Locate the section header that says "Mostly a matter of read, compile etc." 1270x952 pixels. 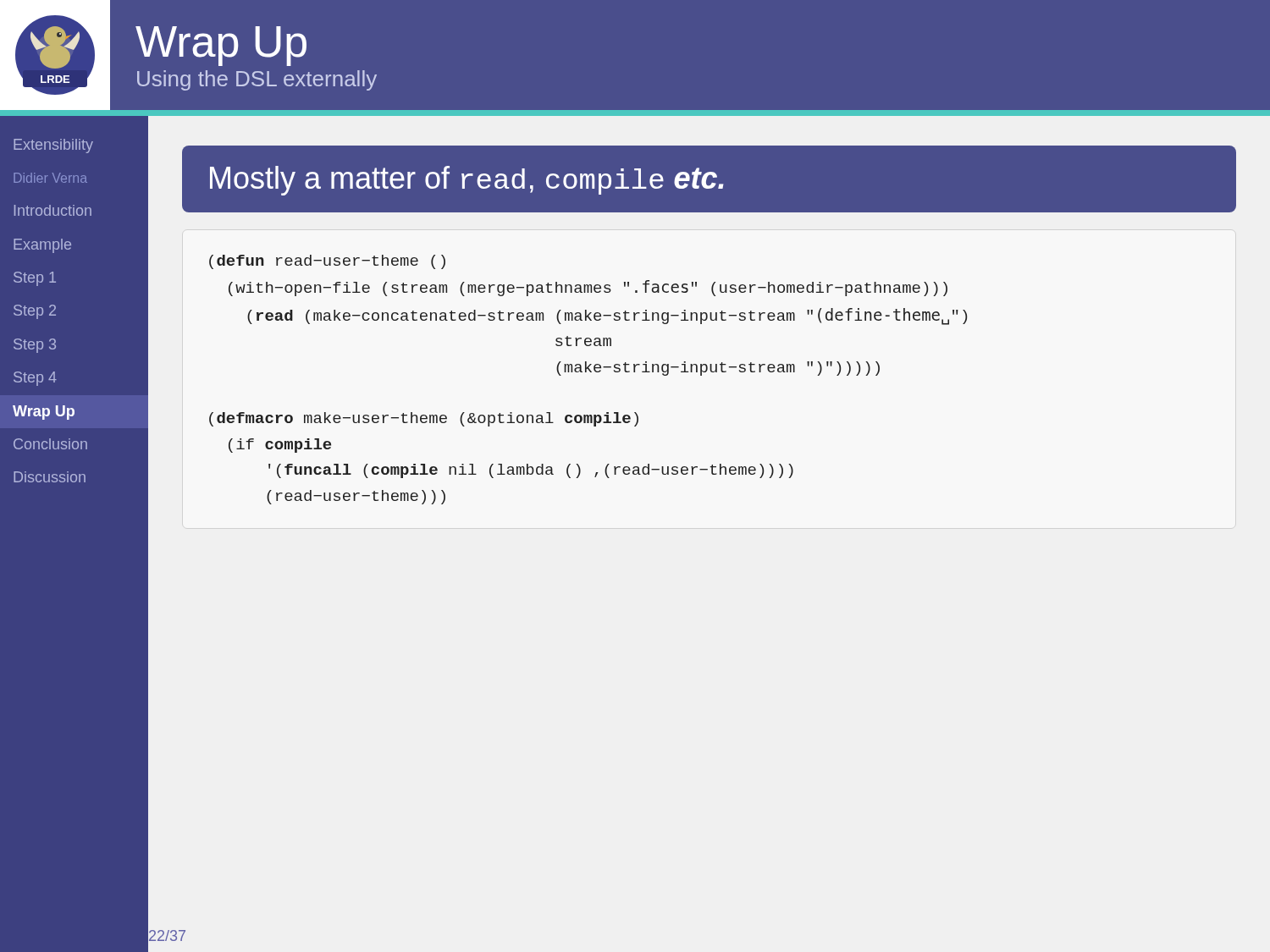pos(467,179)
